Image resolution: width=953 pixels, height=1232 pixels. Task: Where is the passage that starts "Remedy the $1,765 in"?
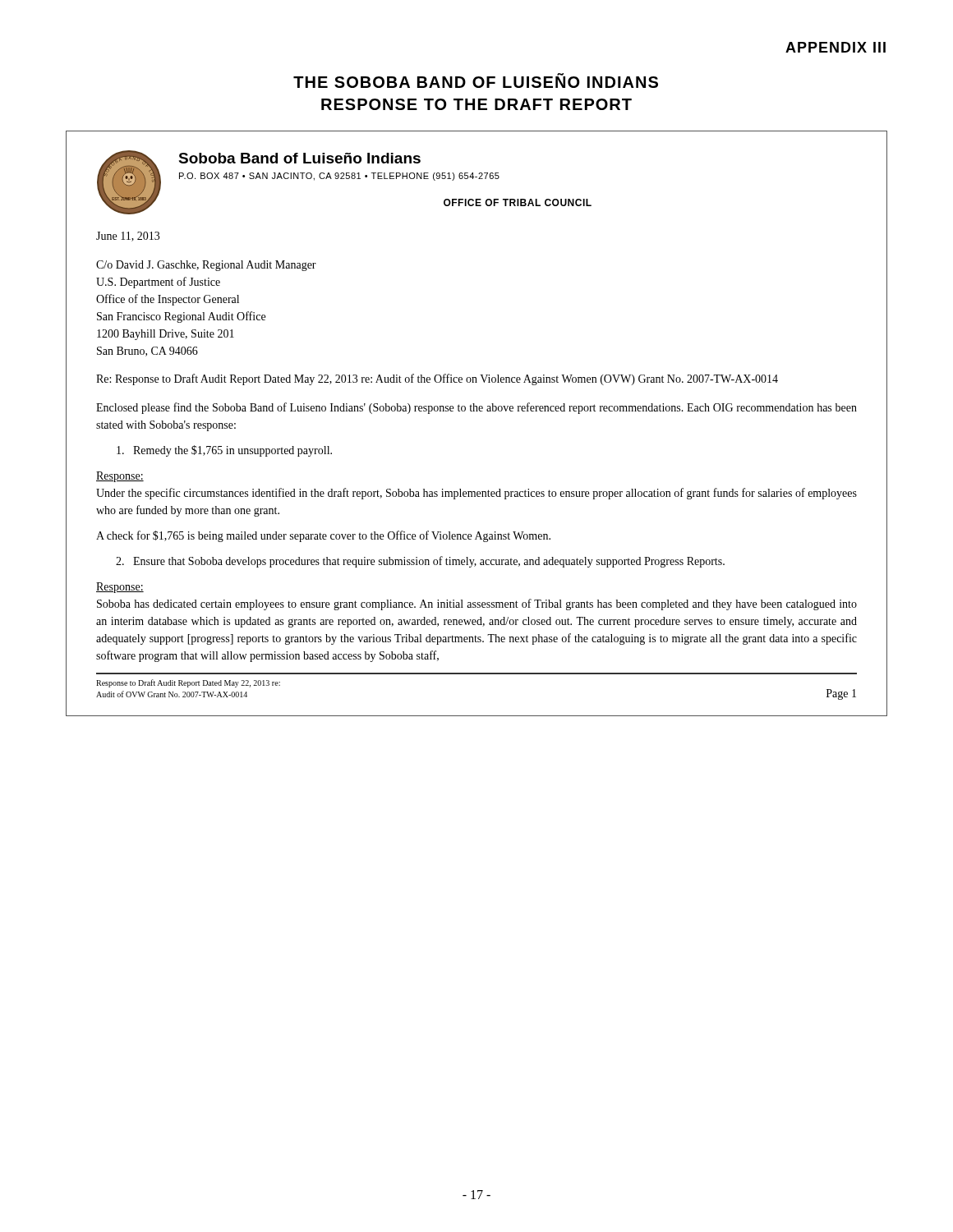[x=224, y=450]
